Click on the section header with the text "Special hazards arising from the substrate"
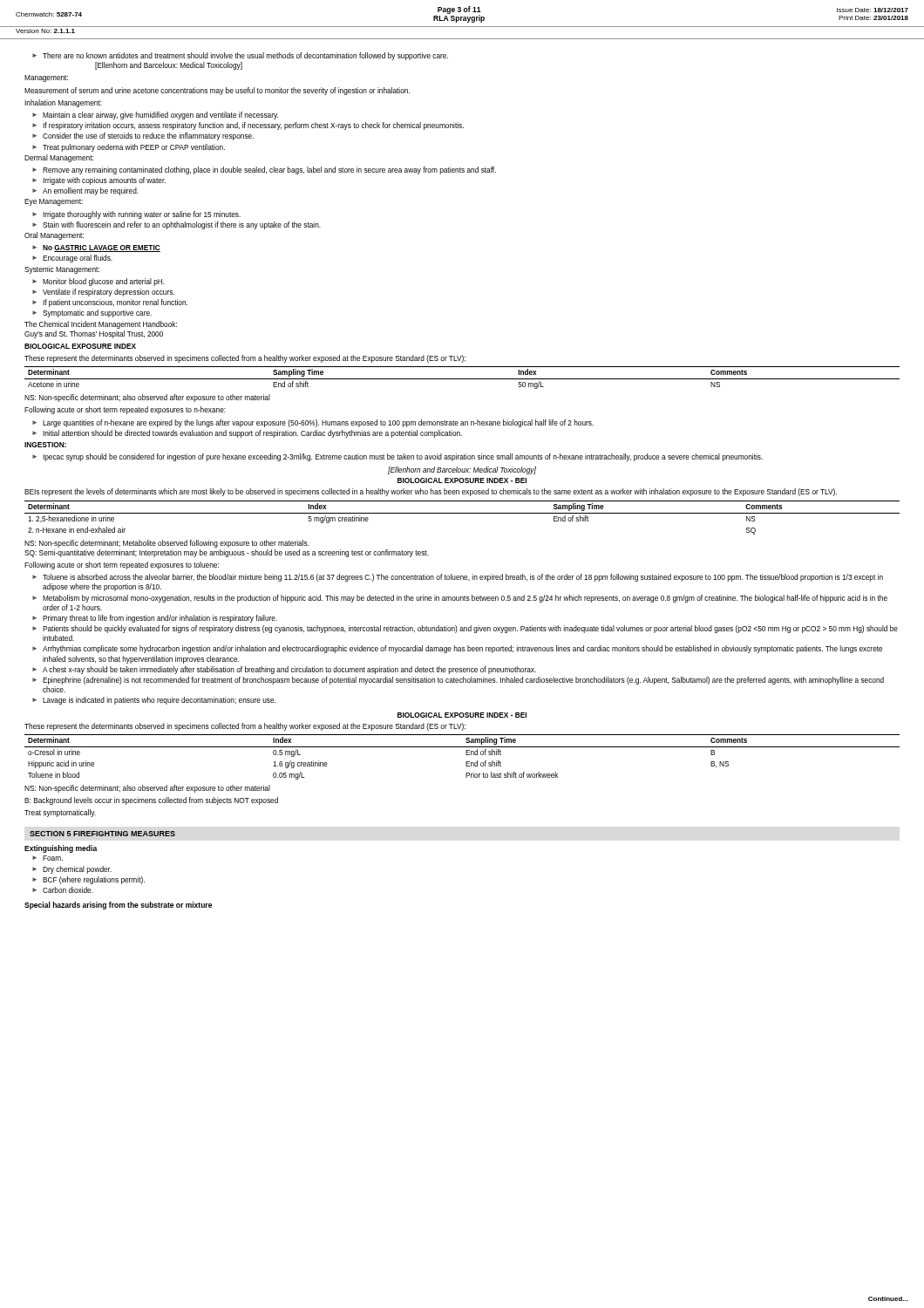 [118, 905]
